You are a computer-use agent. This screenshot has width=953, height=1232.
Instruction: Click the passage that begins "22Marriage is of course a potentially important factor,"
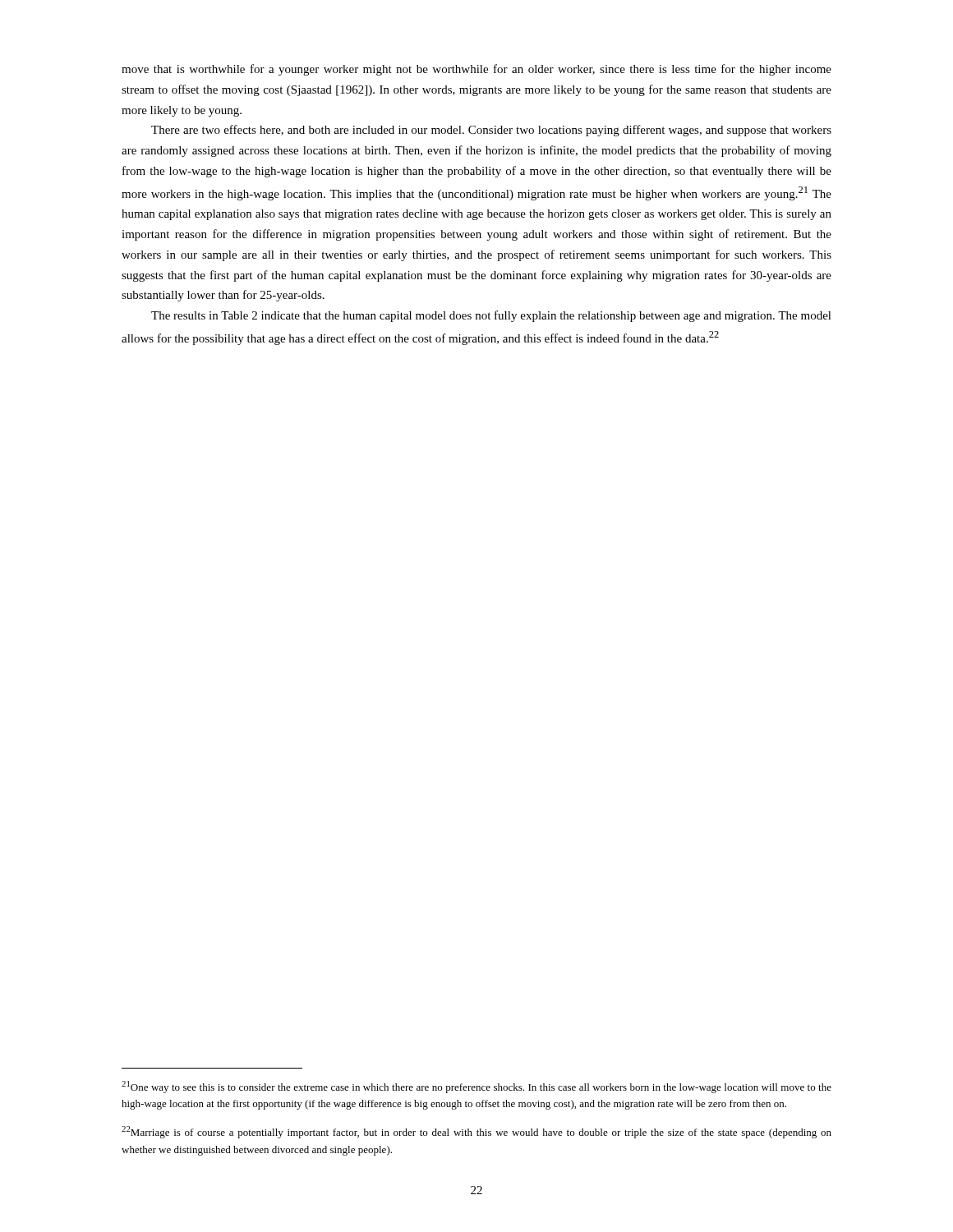pyautogui.click(x=476, y=1140)
